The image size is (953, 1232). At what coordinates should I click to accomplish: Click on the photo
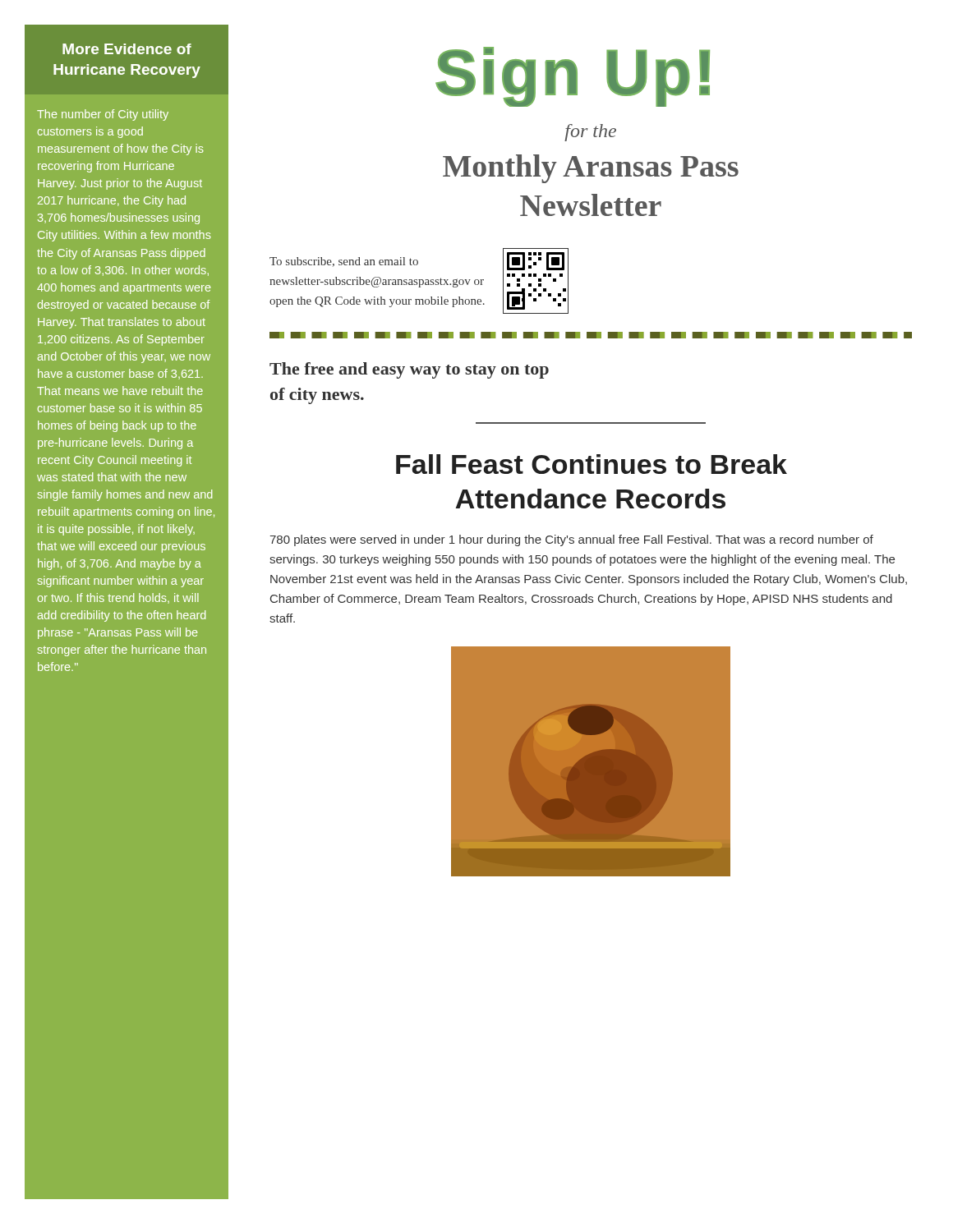pyautogui.click(x=591, y=763)
